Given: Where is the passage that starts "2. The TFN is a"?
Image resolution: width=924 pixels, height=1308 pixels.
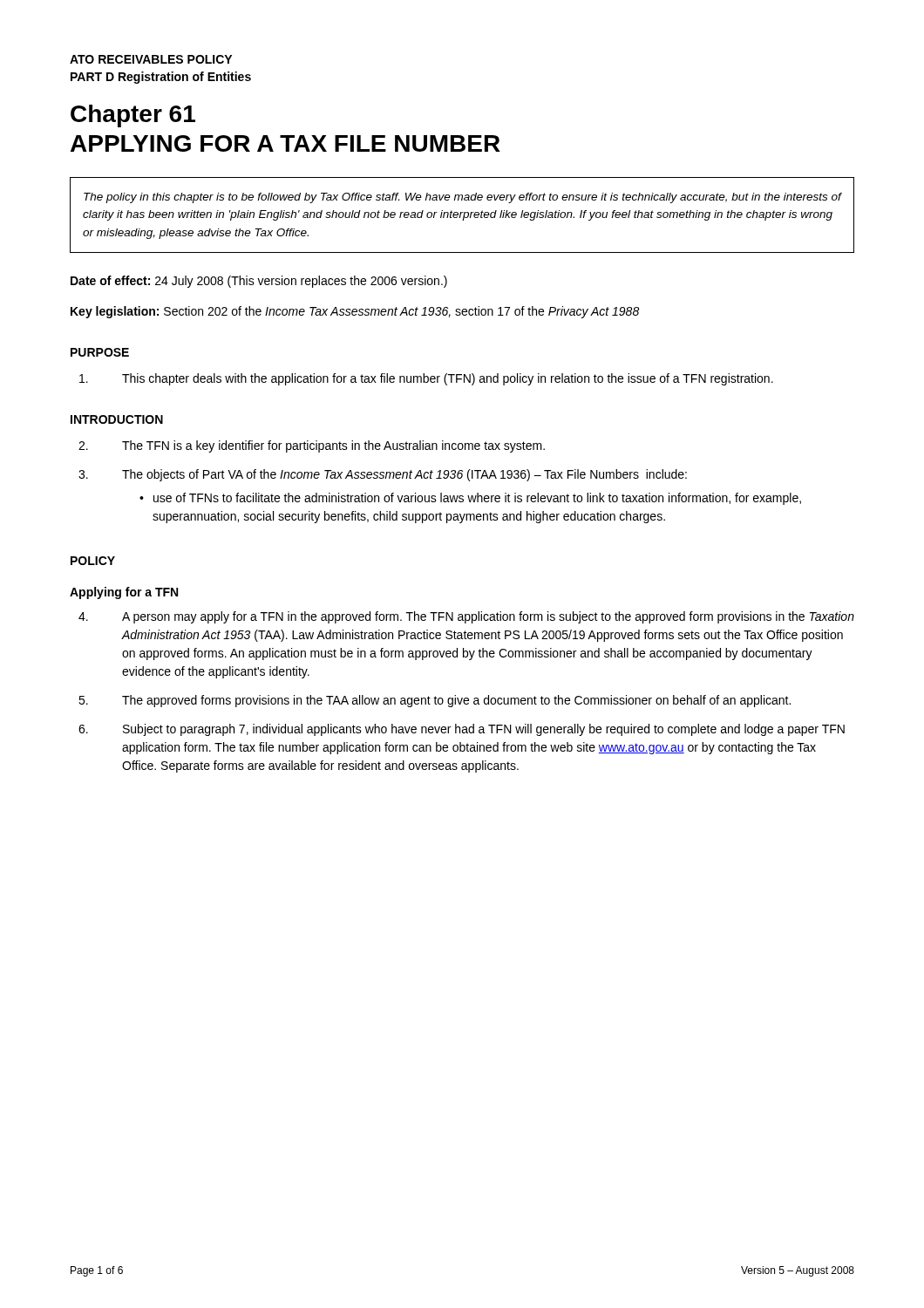Looking at the screenshot, I should click(x=462, y=446).
